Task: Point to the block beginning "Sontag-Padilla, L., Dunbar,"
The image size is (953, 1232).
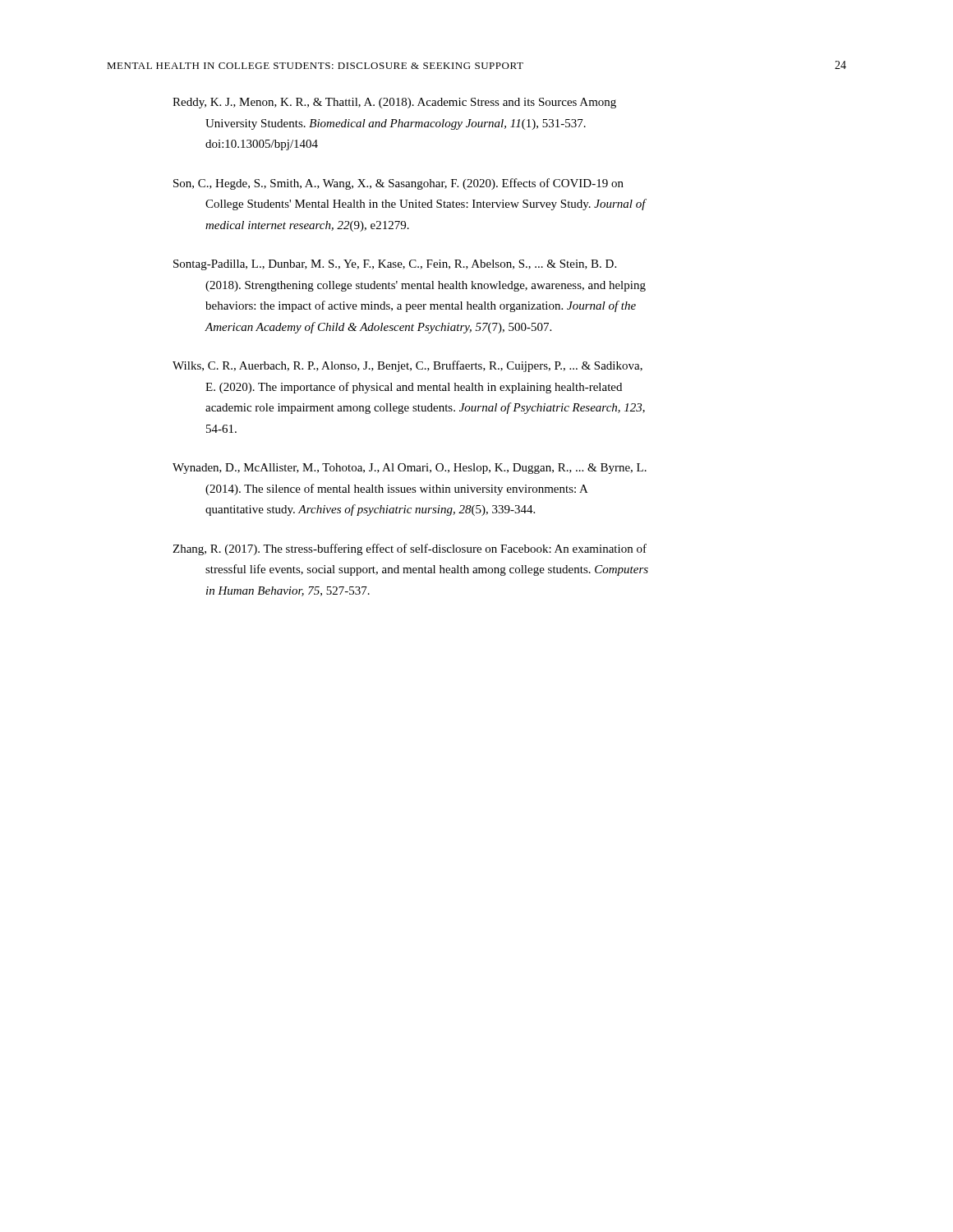Action: coord(509,296)
